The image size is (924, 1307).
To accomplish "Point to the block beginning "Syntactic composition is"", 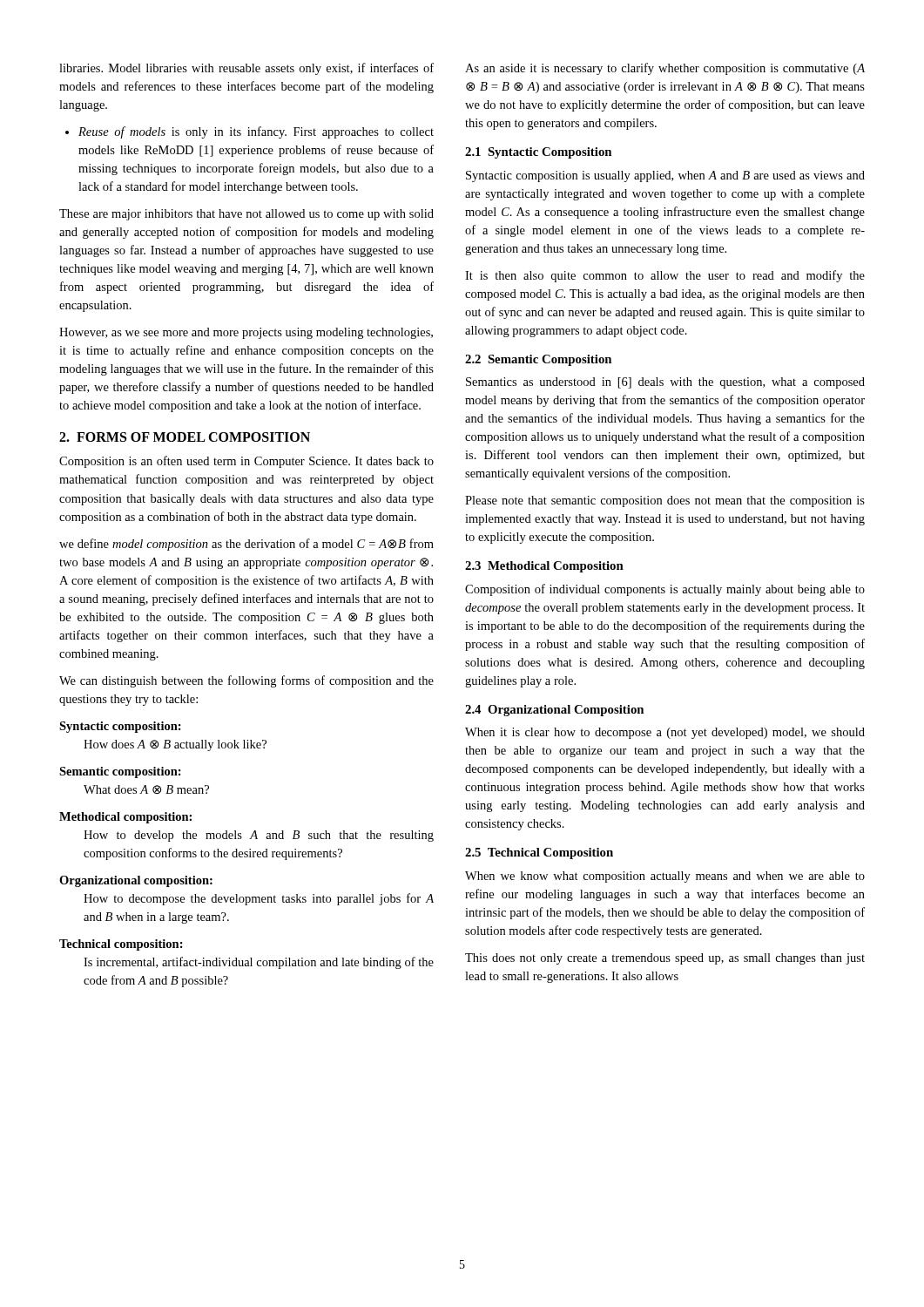I will click(665, 212).
